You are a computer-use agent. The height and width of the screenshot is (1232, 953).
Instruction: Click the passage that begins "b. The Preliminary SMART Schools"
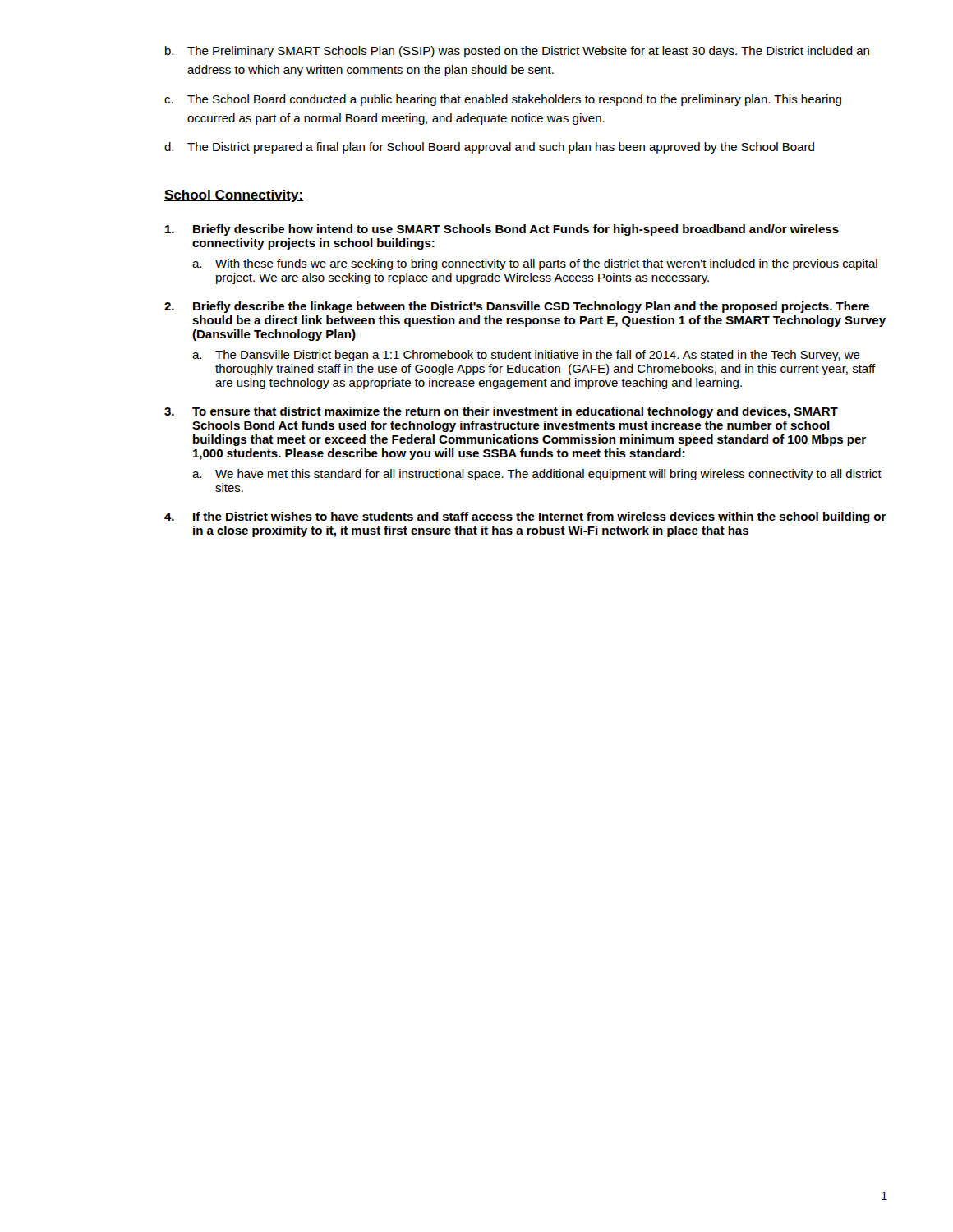526,60
